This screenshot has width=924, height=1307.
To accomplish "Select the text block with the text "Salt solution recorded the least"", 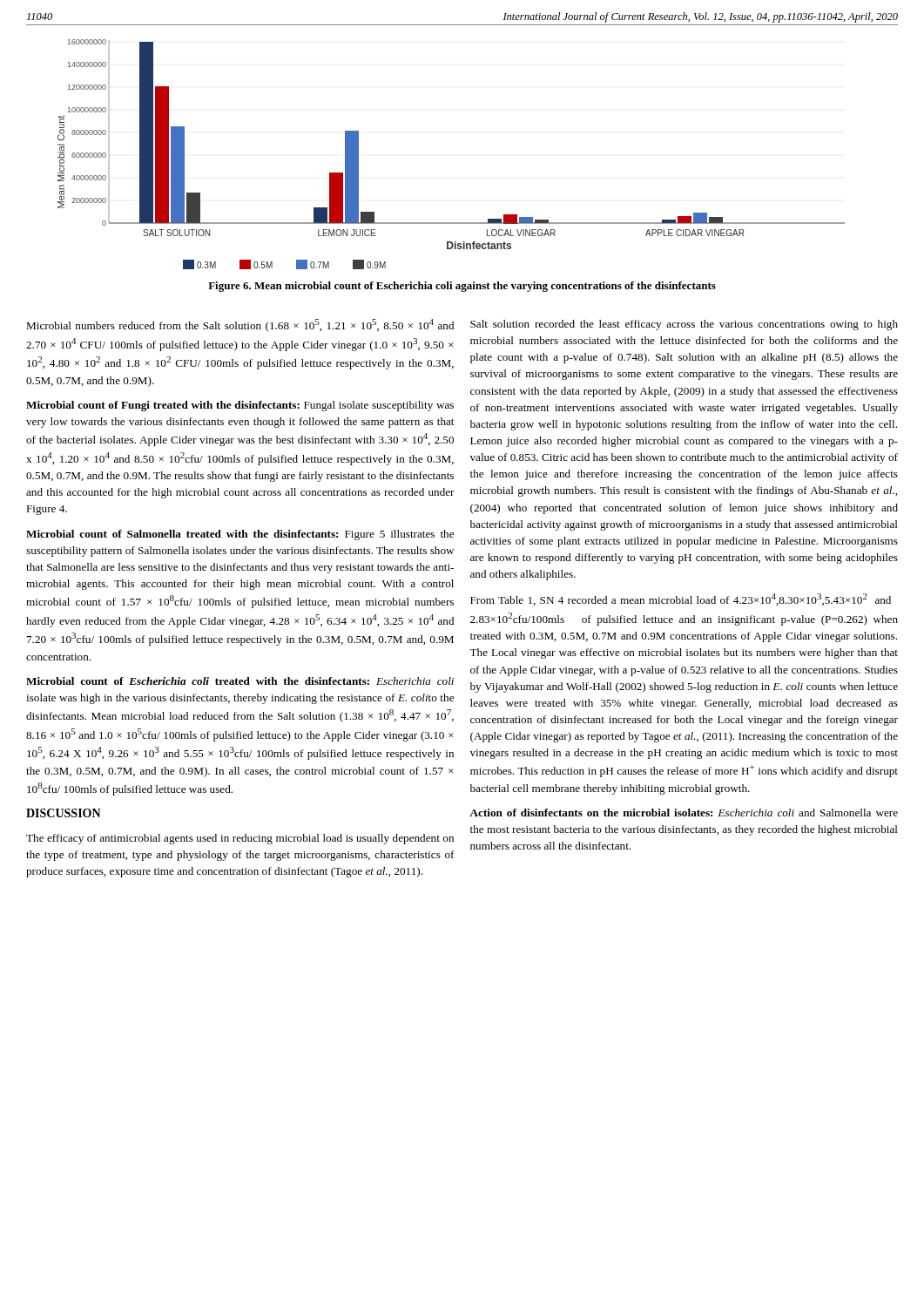I will (x=684, y=449).
